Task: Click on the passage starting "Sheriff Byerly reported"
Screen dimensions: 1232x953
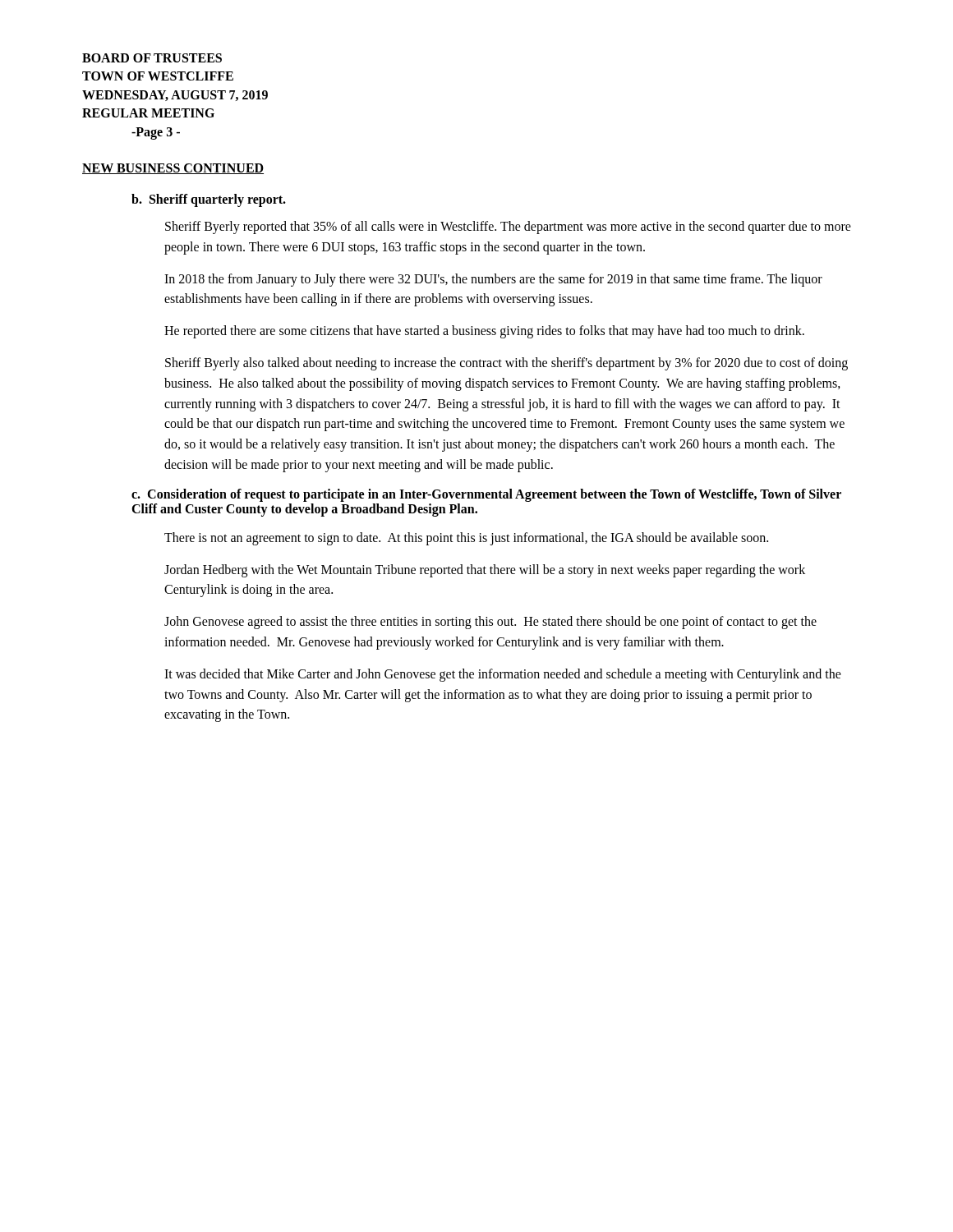Action: (x=508, y=236)
